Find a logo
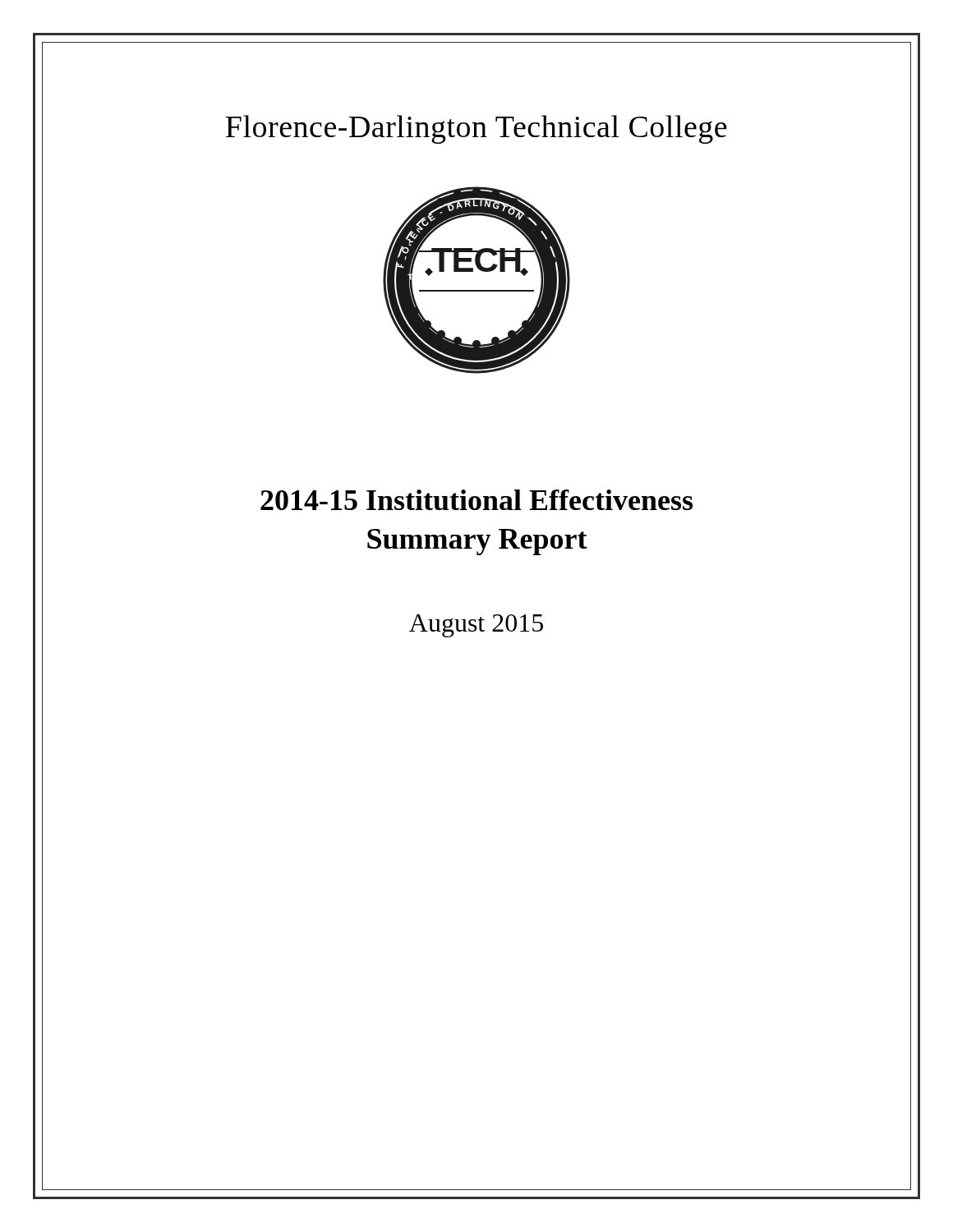This screenshot has height=1232, width=953. 476,280
